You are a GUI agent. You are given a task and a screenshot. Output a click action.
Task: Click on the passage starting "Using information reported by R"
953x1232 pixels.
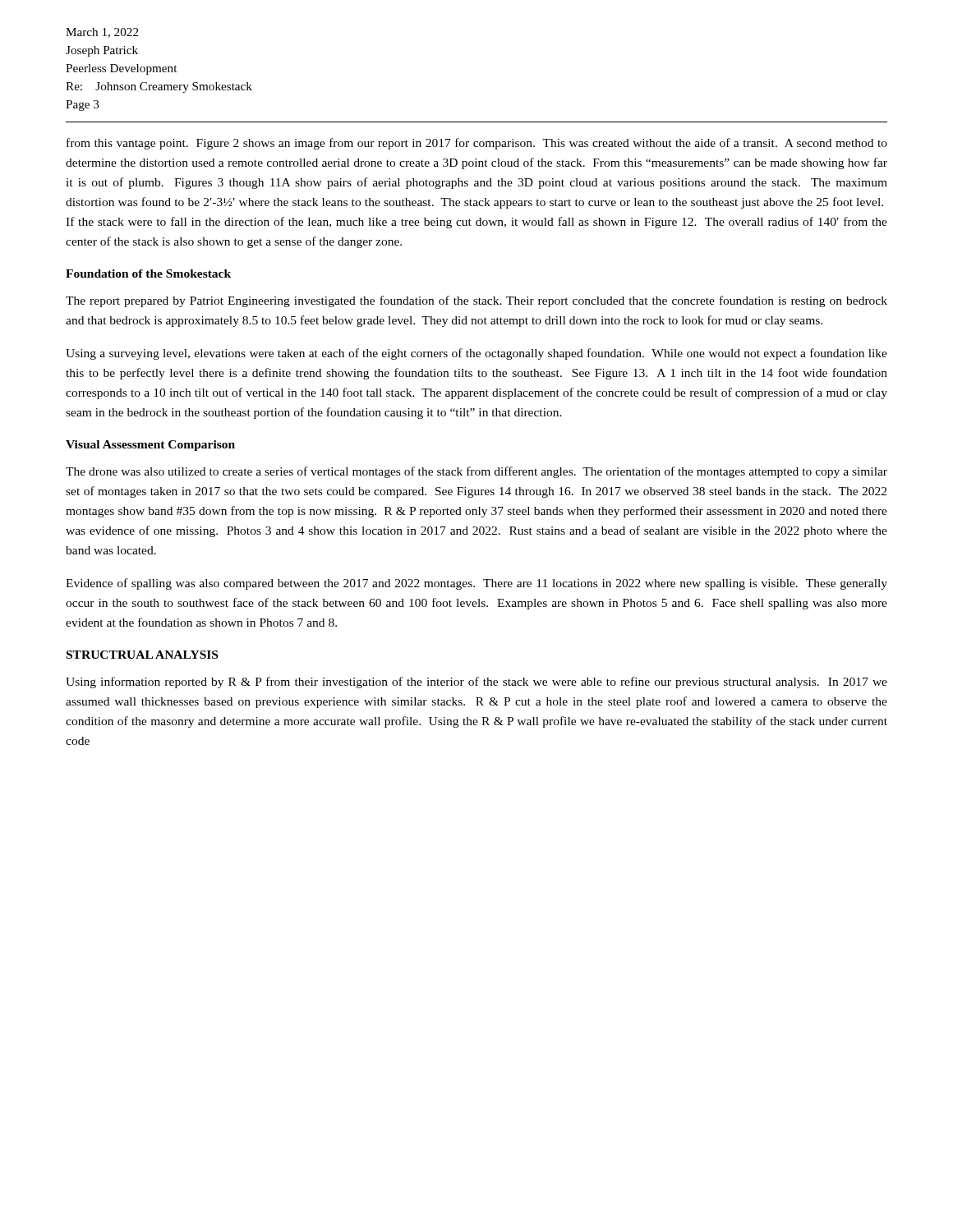coord(476,711)
